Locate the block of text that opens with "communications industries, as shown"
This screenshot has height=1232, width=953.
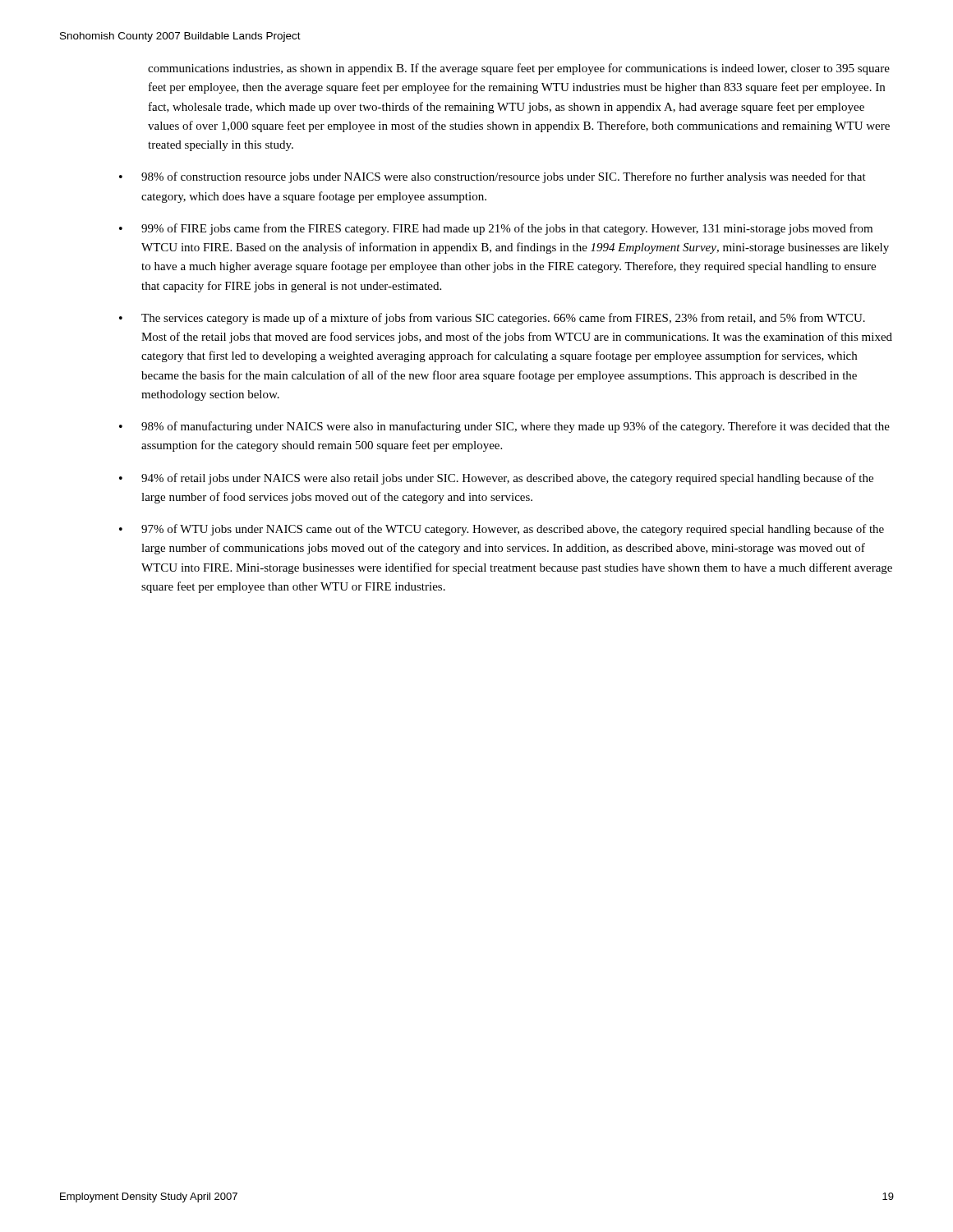[519, 106]
